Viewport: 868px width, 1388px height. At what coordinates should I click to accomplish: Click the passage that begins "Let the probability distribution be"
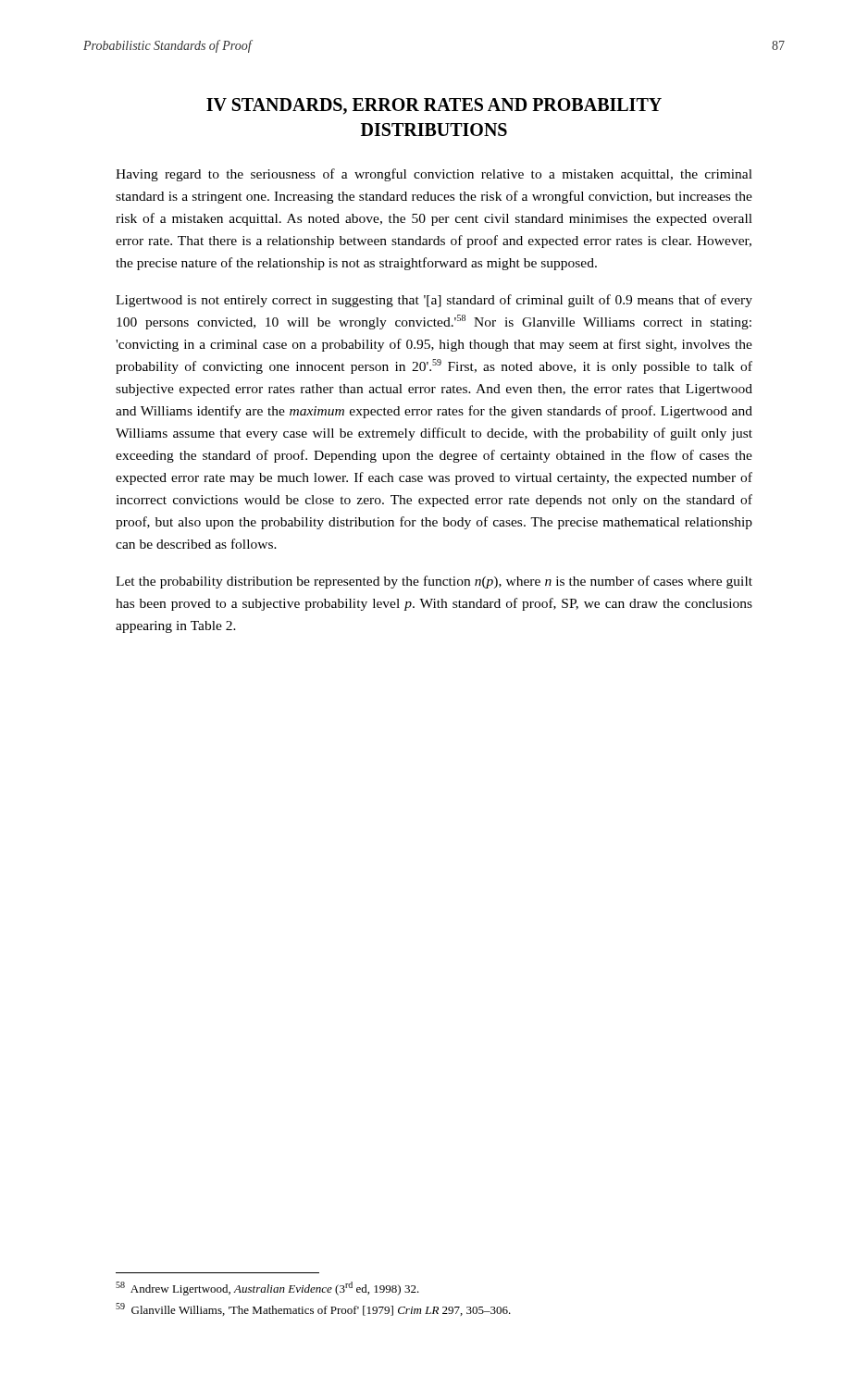[x=434, y=604]
